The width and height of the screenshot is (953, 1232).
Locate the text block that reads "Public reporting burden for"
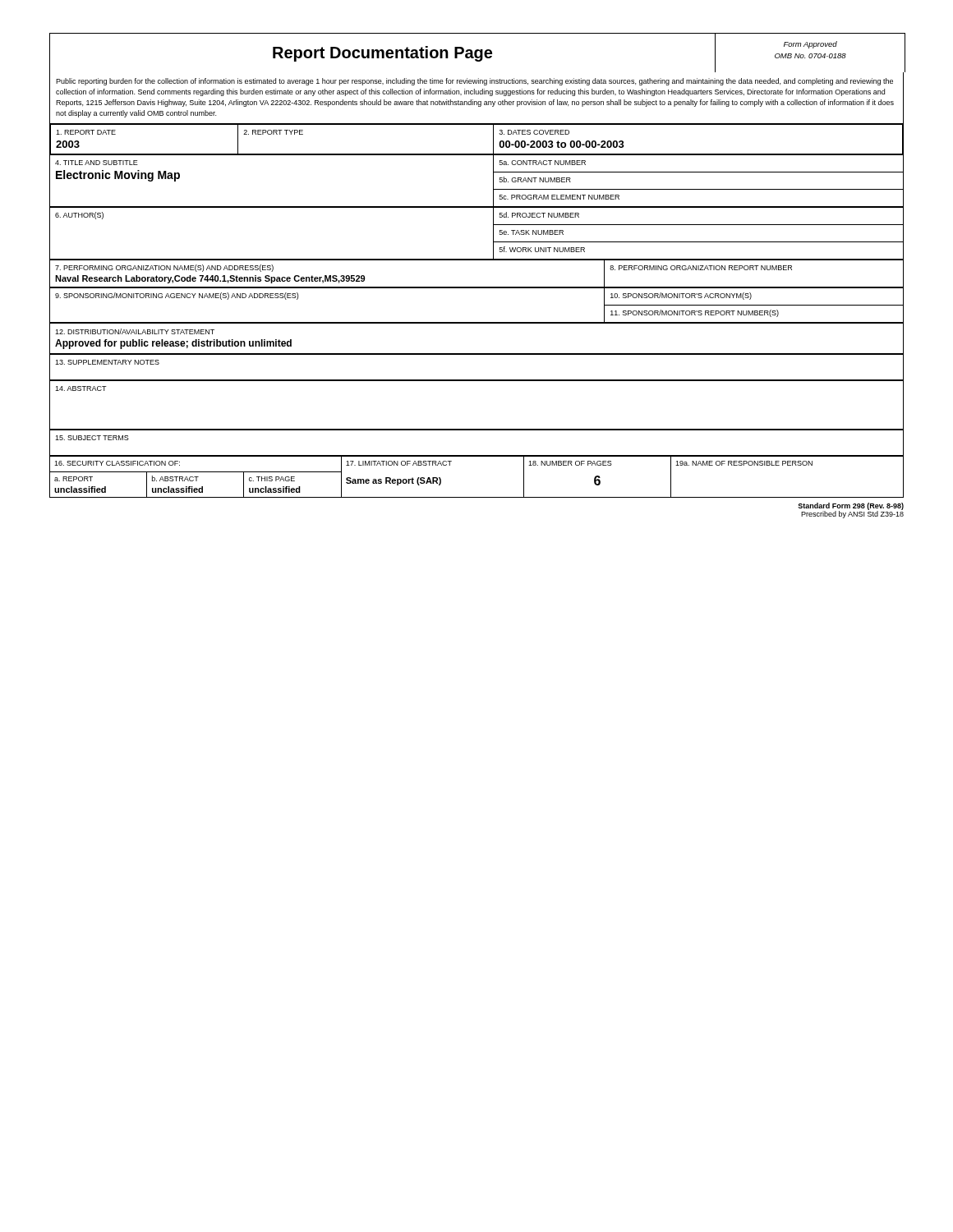[x=475, y=97]
